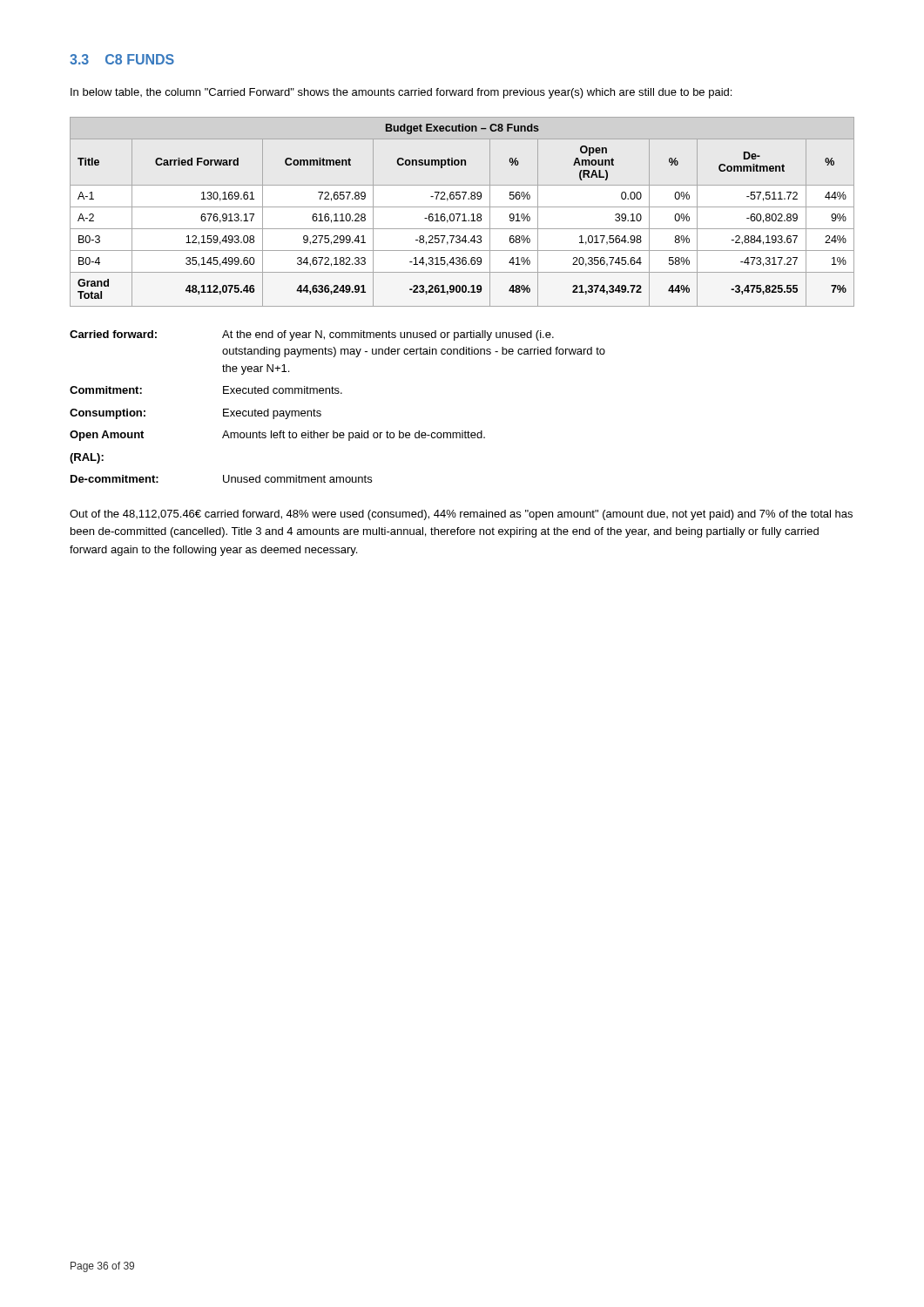The height and width of the screenshot is (1307, 924).
Task: Locate the text block starting "Open Amount Amounts left"
Action: [x=462, y=435]
